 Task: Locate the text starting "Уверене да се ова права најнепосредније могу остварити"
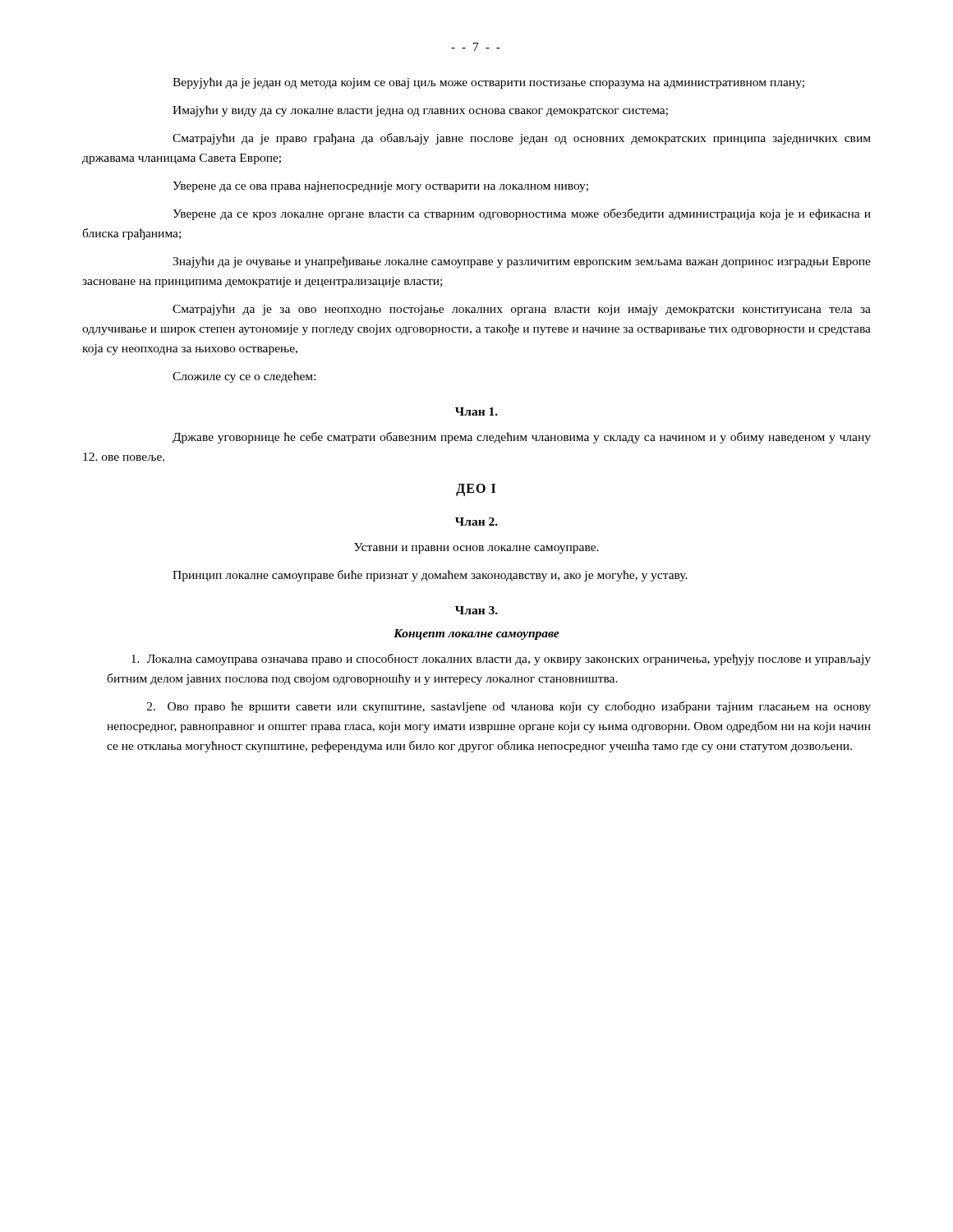click(x=381, y=185)
